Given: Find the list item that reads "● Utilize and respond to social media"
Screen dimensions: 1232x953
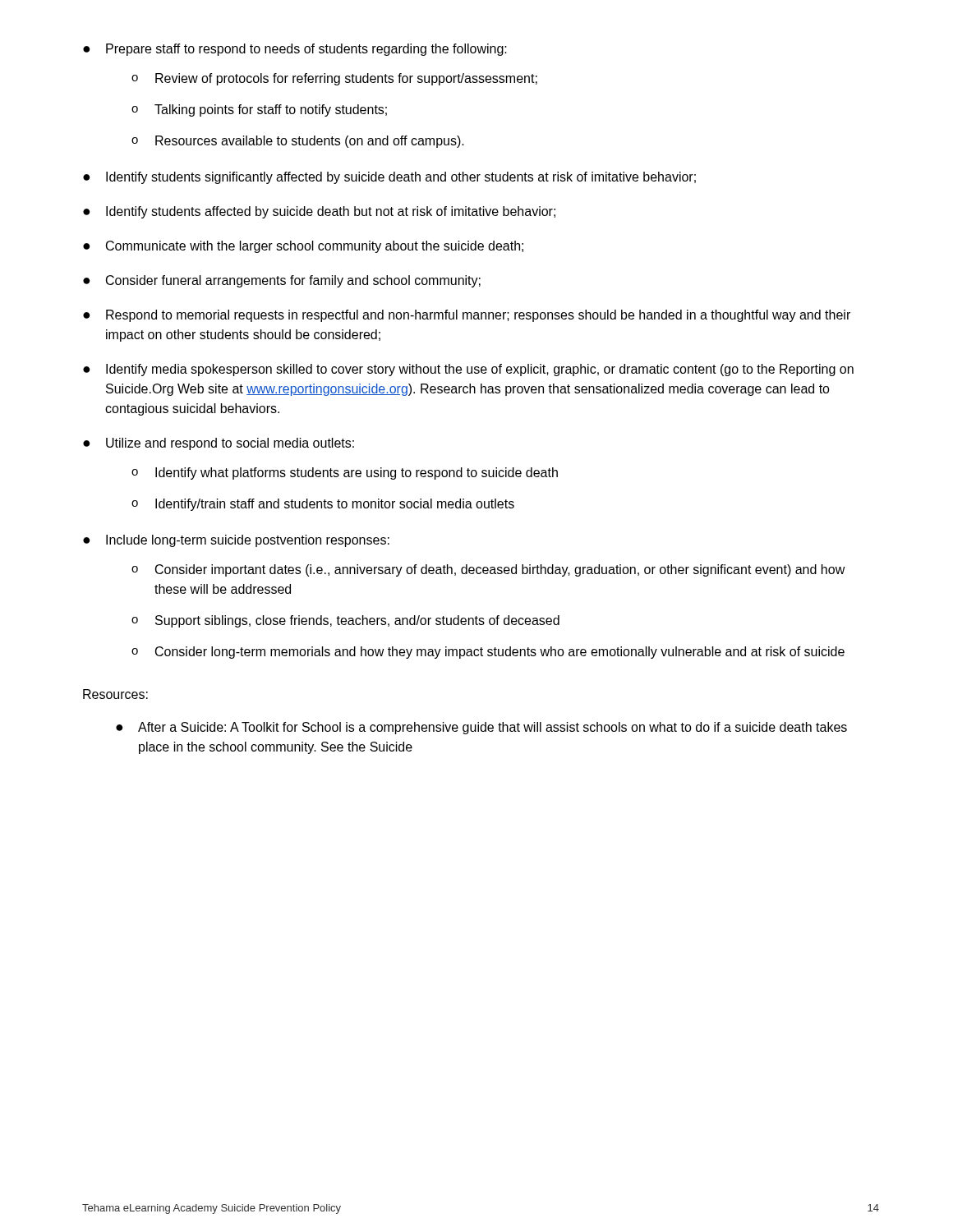Looking at the screenshot, I should click(219, 444).
